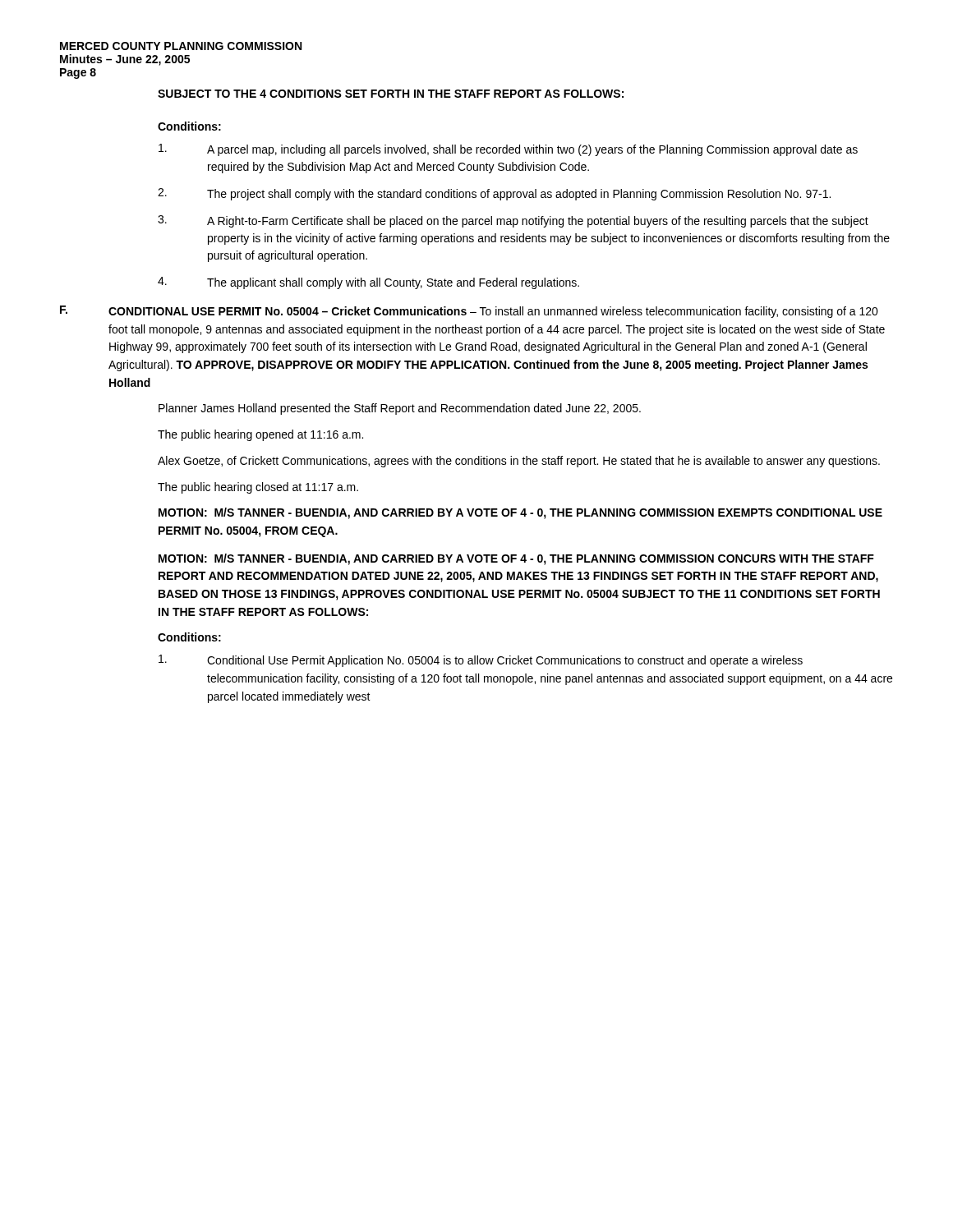Find the block on this page that starts "The public hearing opened"
This screenshot has height=1232, width=953.
(261, 435)
